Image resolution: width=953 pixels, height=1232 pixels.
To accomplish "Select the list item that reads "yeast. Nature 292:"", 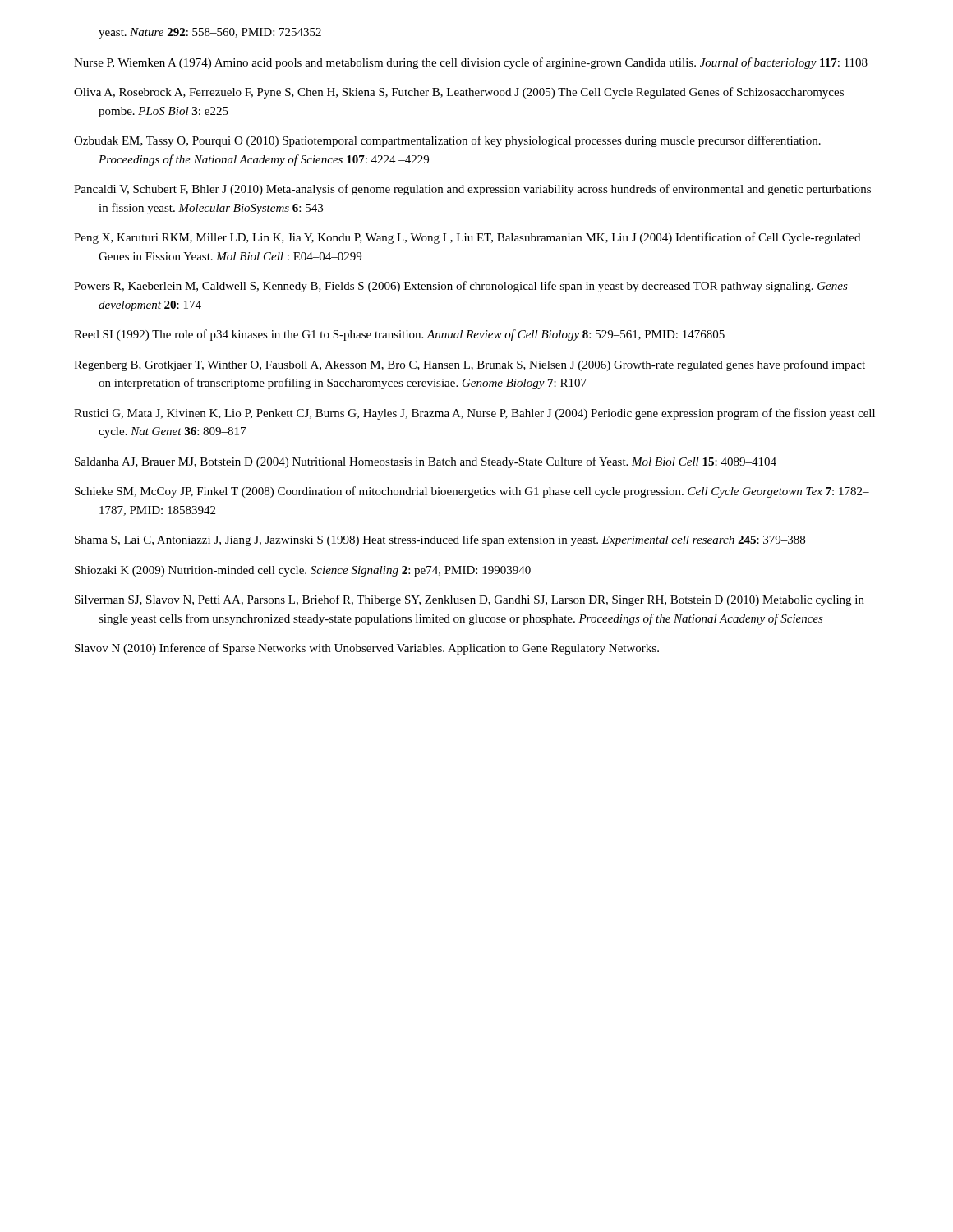I will pos(210,32).
